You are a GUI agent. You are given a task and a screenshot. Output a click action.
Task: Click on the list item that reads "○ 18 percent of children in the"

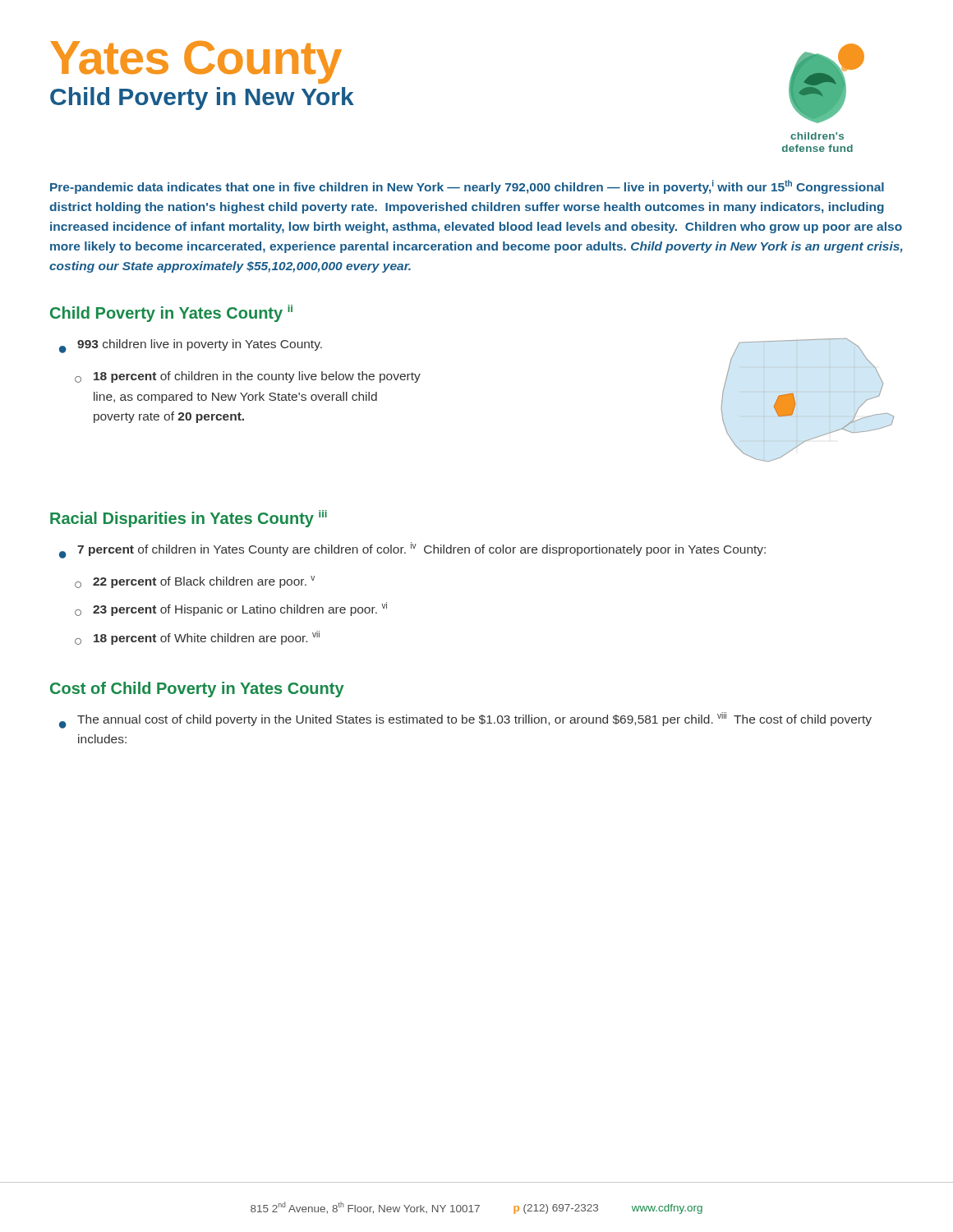tap(248, 397)
